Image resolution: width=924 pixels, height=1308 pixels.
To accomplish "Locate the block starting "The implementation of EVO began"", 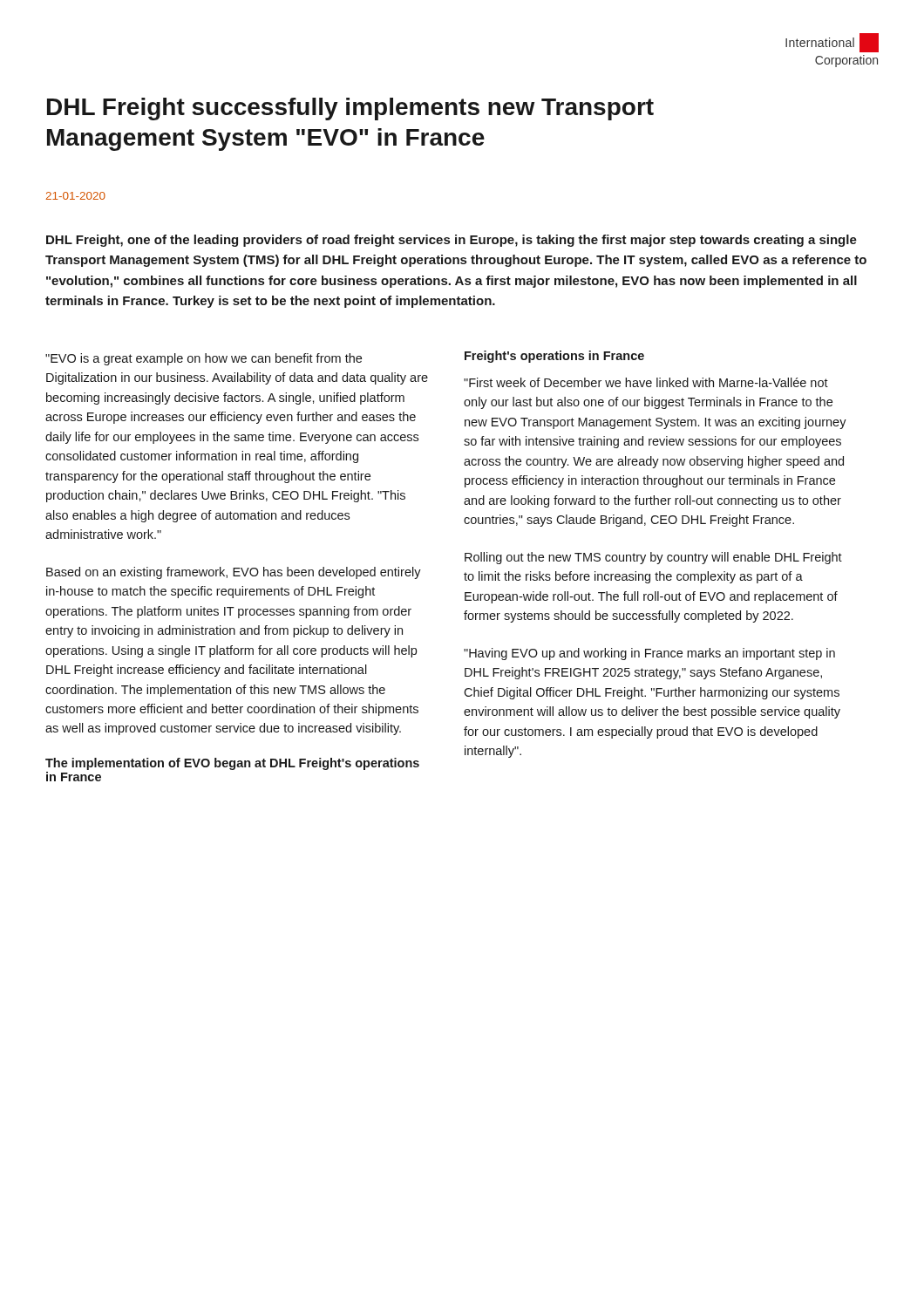I will (x=237, y=770).
